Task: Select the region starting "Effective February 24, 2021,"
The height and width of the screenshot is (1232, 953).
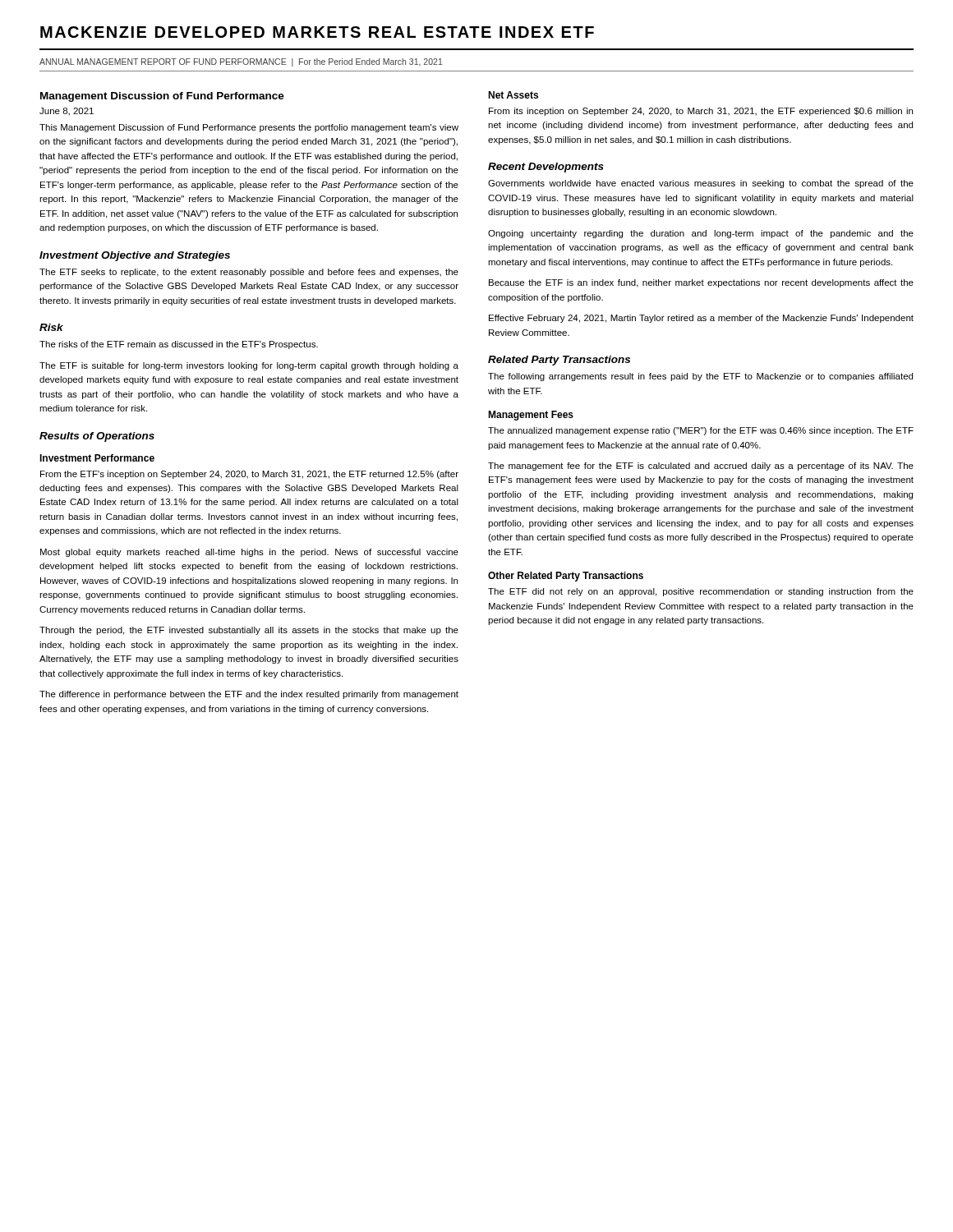Action: [701, 325]
